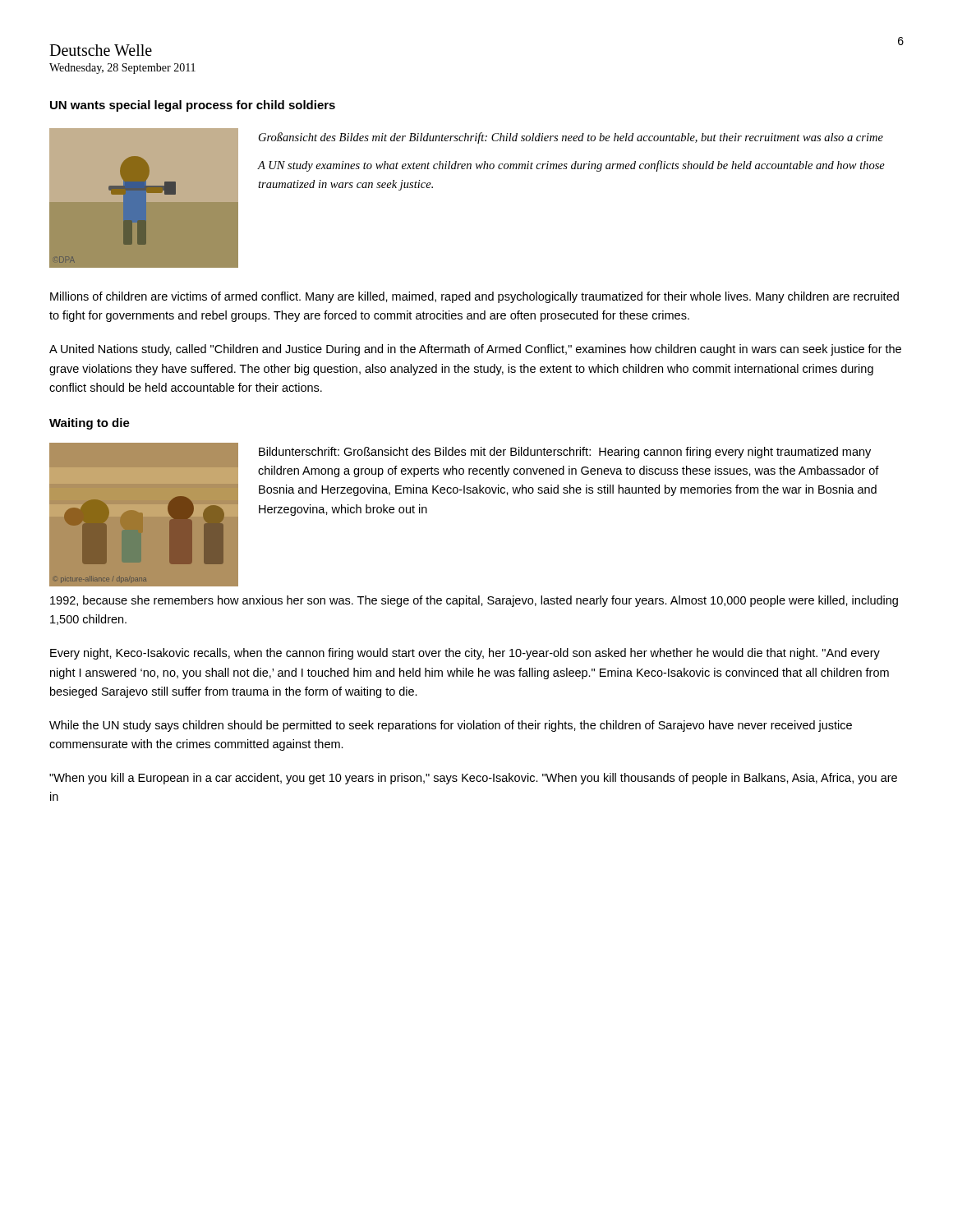Locate the block of text that opens with "Every night, Keco-Isakovic recalls, when the"

pyautogui.click(x=469, y=672)
